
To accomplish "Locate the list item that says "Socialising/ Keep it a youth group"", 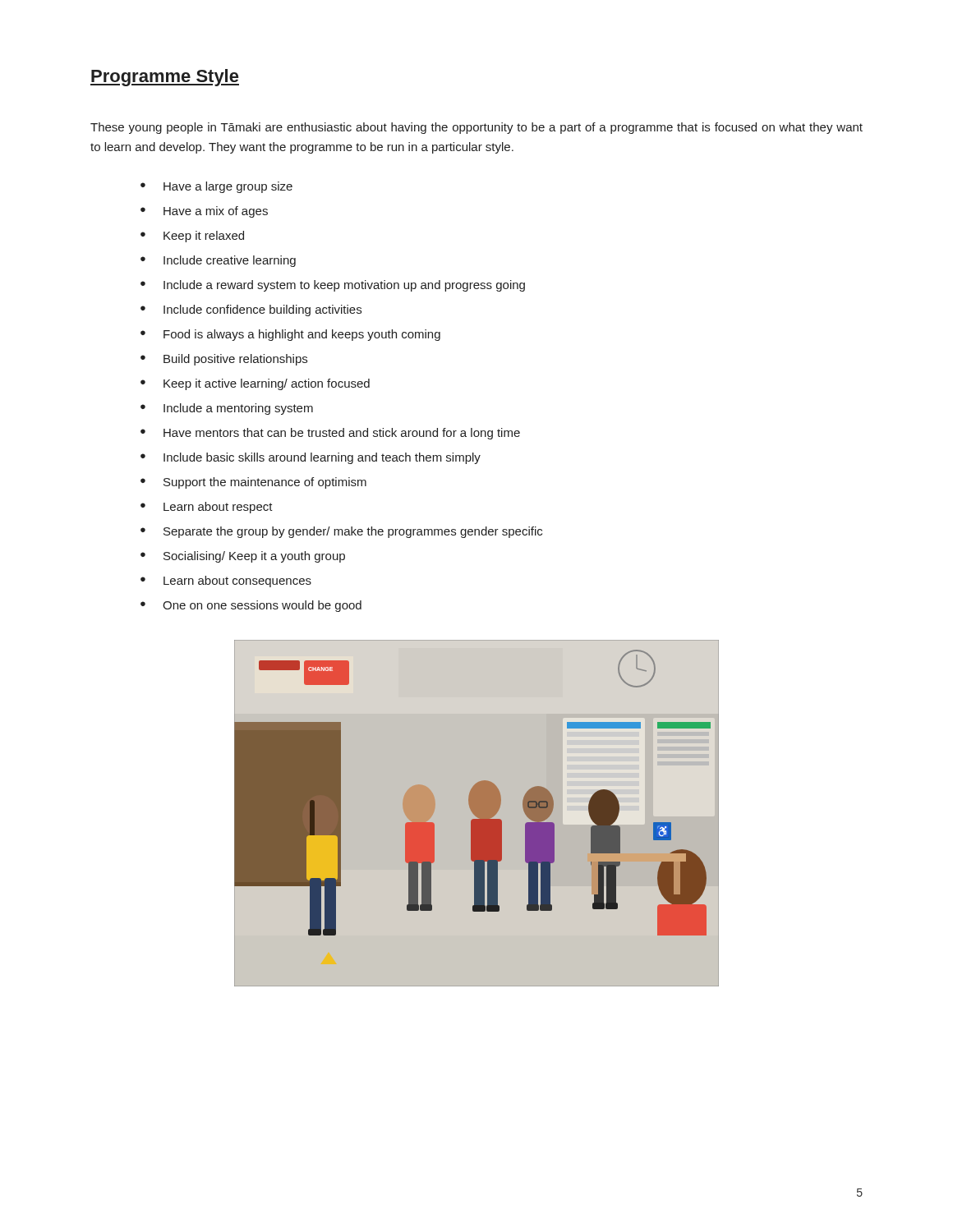I will (254, 556).
